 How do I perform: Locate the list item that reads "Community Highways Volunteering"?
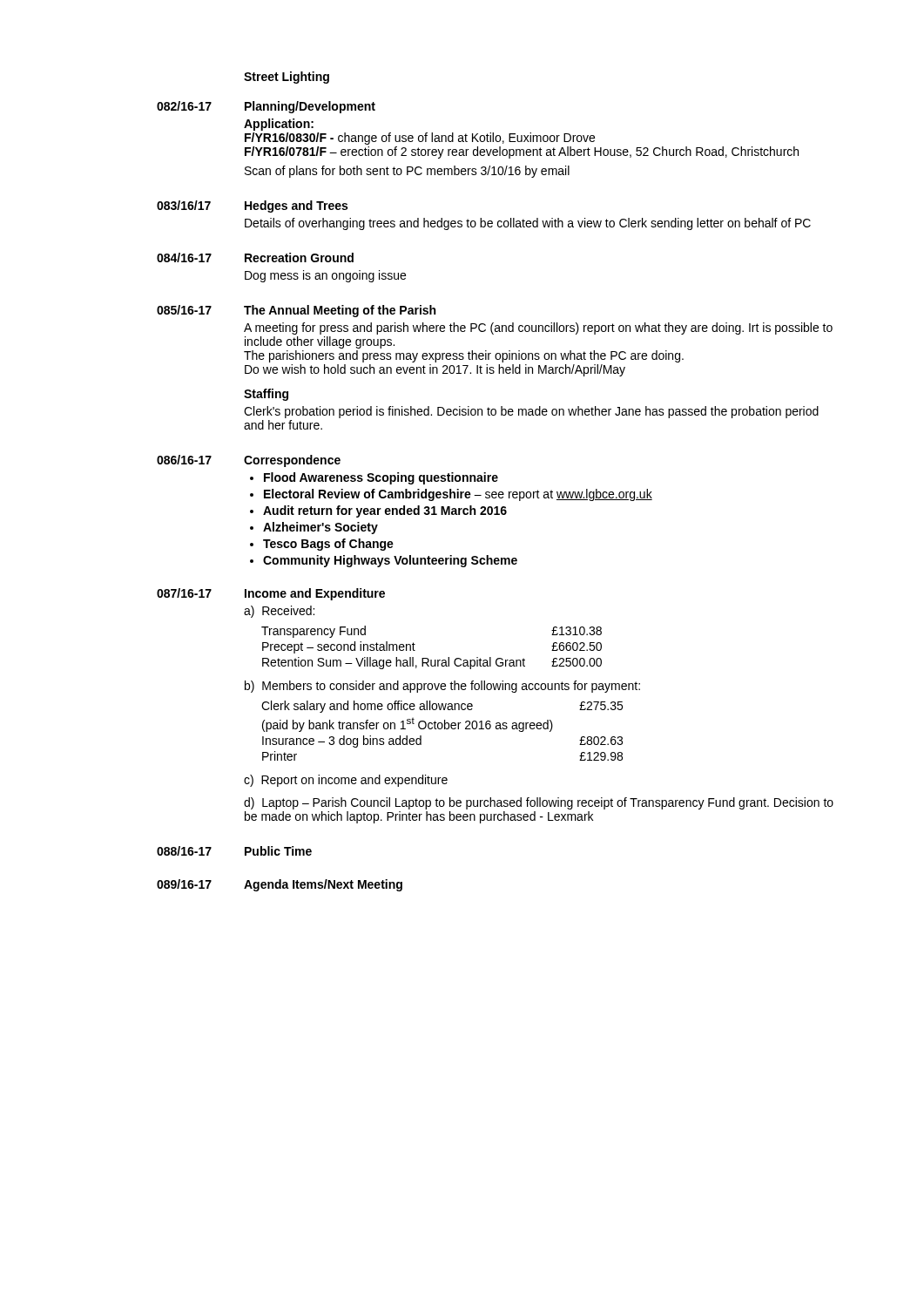pyautogui.click(x=390, y=560)
